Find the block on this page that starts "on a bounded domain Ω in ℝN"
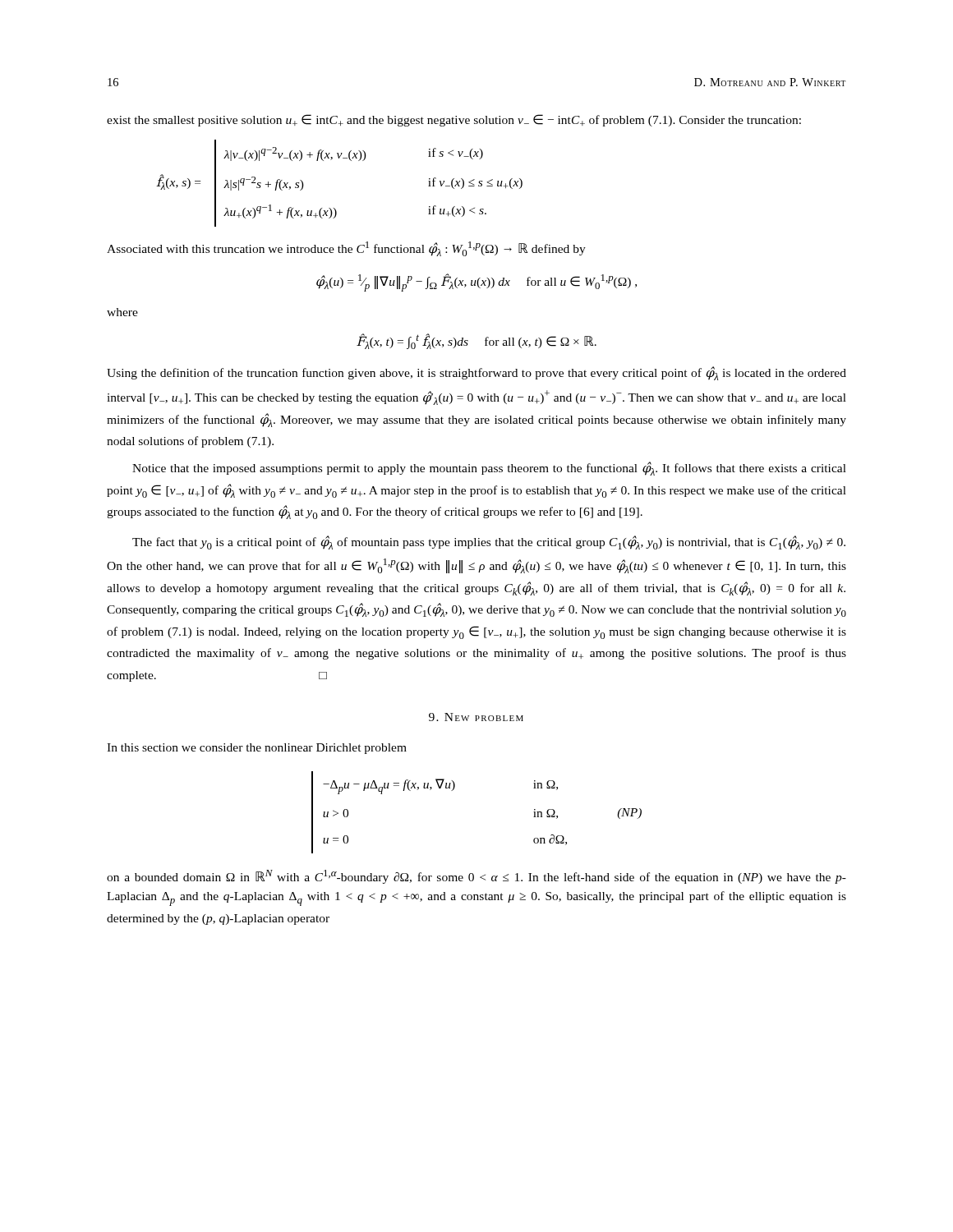 (476, 896)
